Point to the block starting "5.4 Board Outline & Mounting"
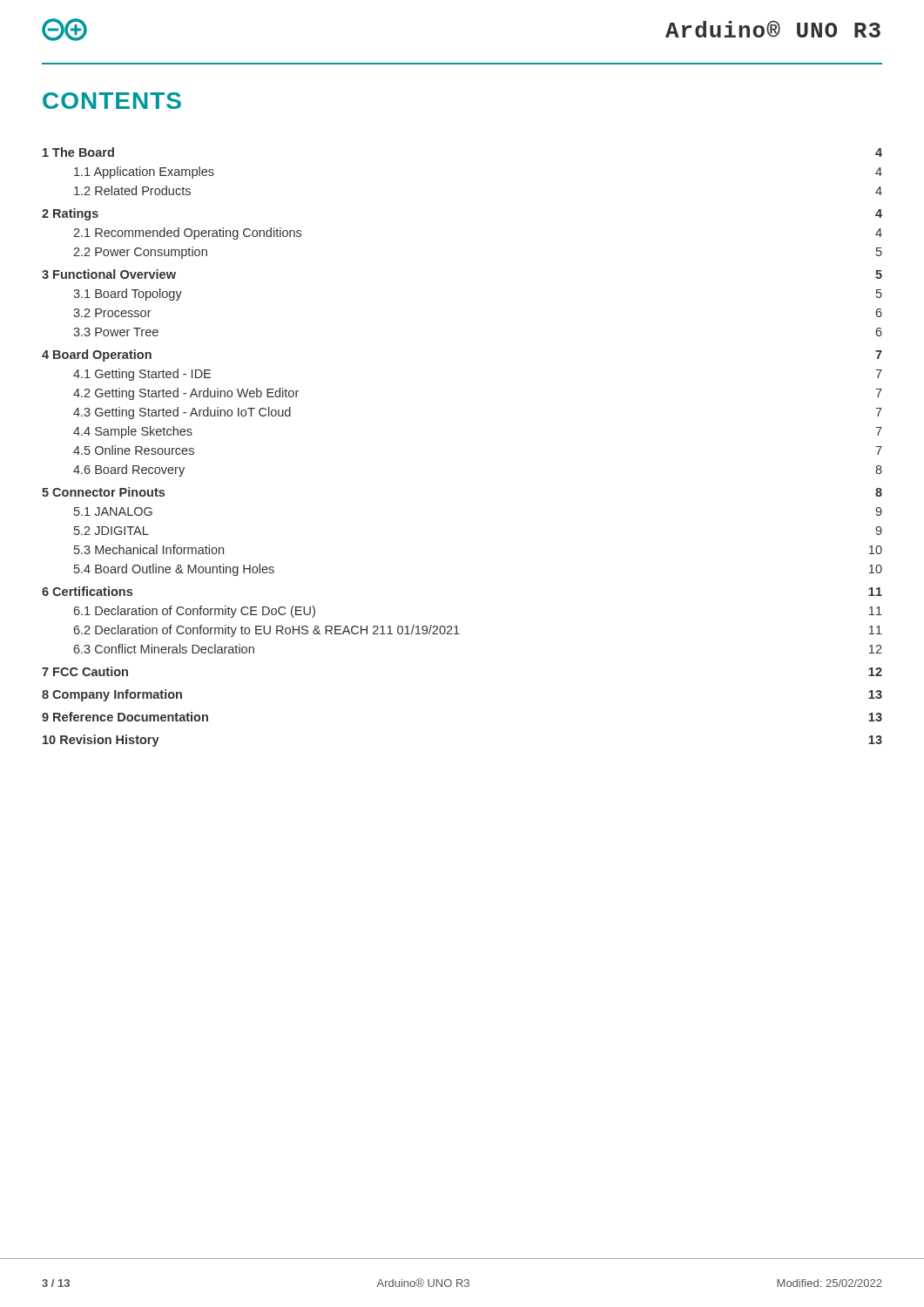 click(179, 569)
